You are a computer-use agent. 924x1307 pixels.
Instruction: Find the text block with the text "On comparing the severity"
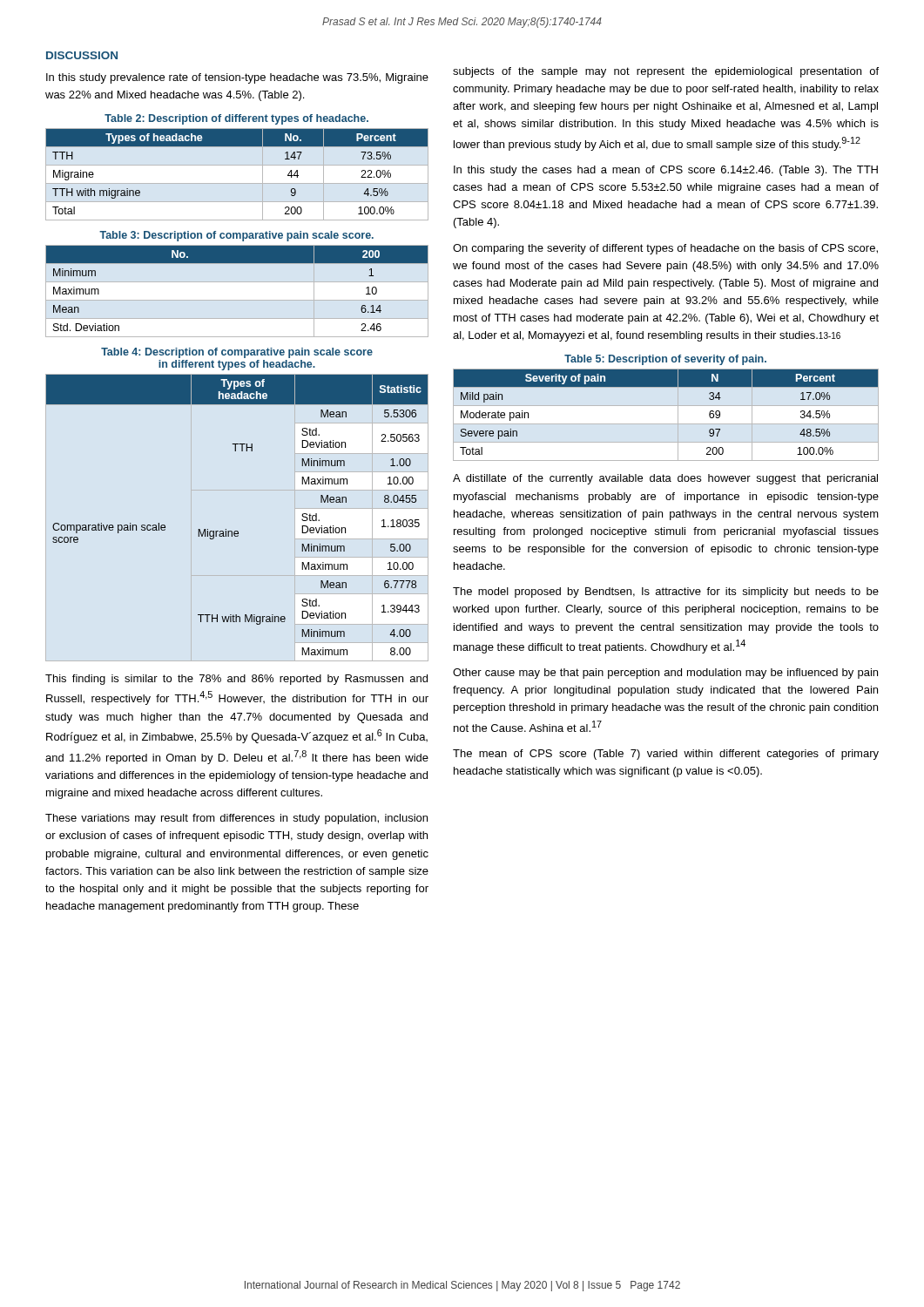coord(666,292)
